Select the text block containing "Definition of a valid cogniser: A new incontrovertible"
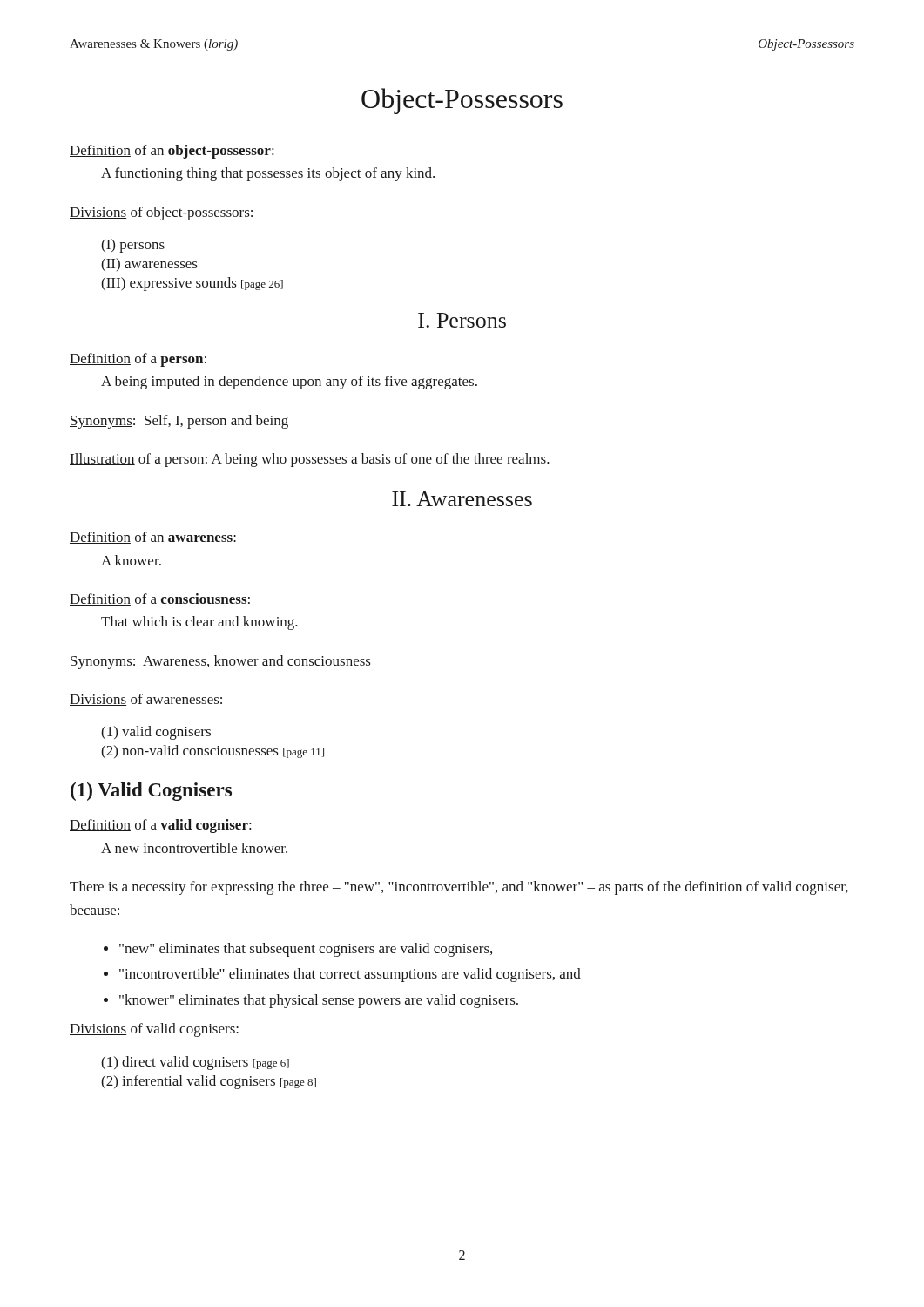 coord(160,826)
